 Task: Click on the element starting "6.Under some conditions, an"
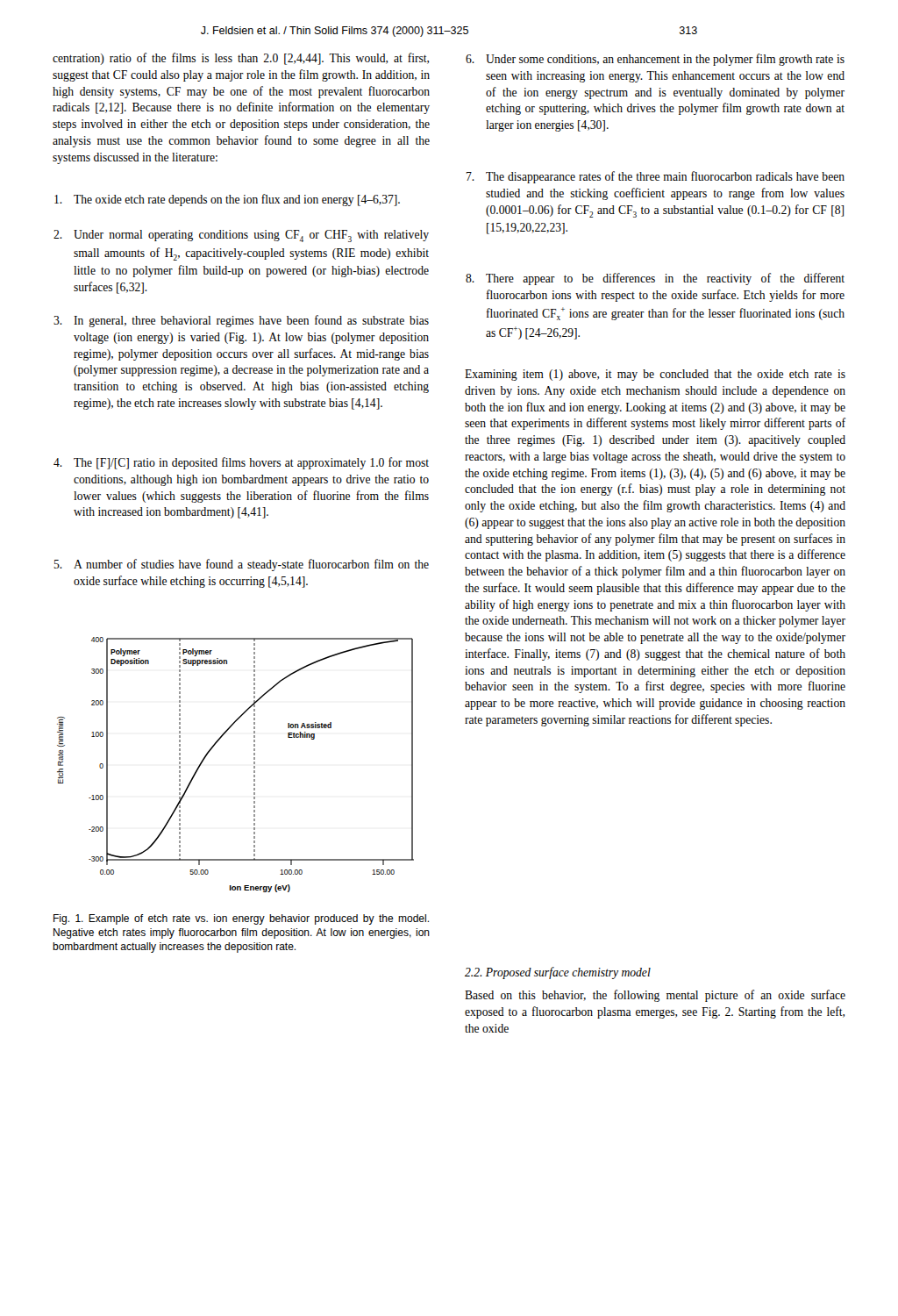(655, 93)
